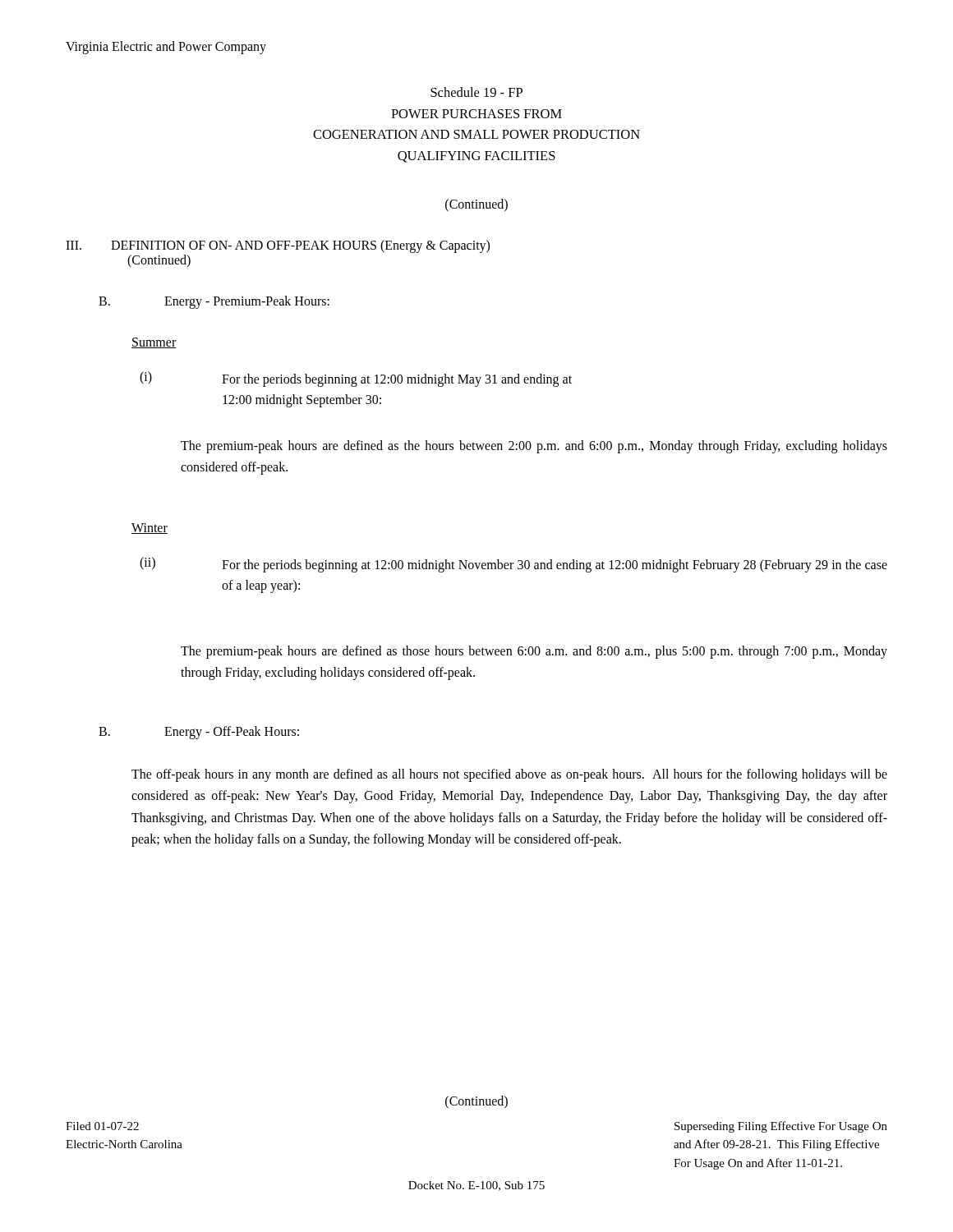Find the block on this page that starts "The premium-peak hours are defined as the"
This screenshot has height=1232, width=953.
tap(534, 456)
